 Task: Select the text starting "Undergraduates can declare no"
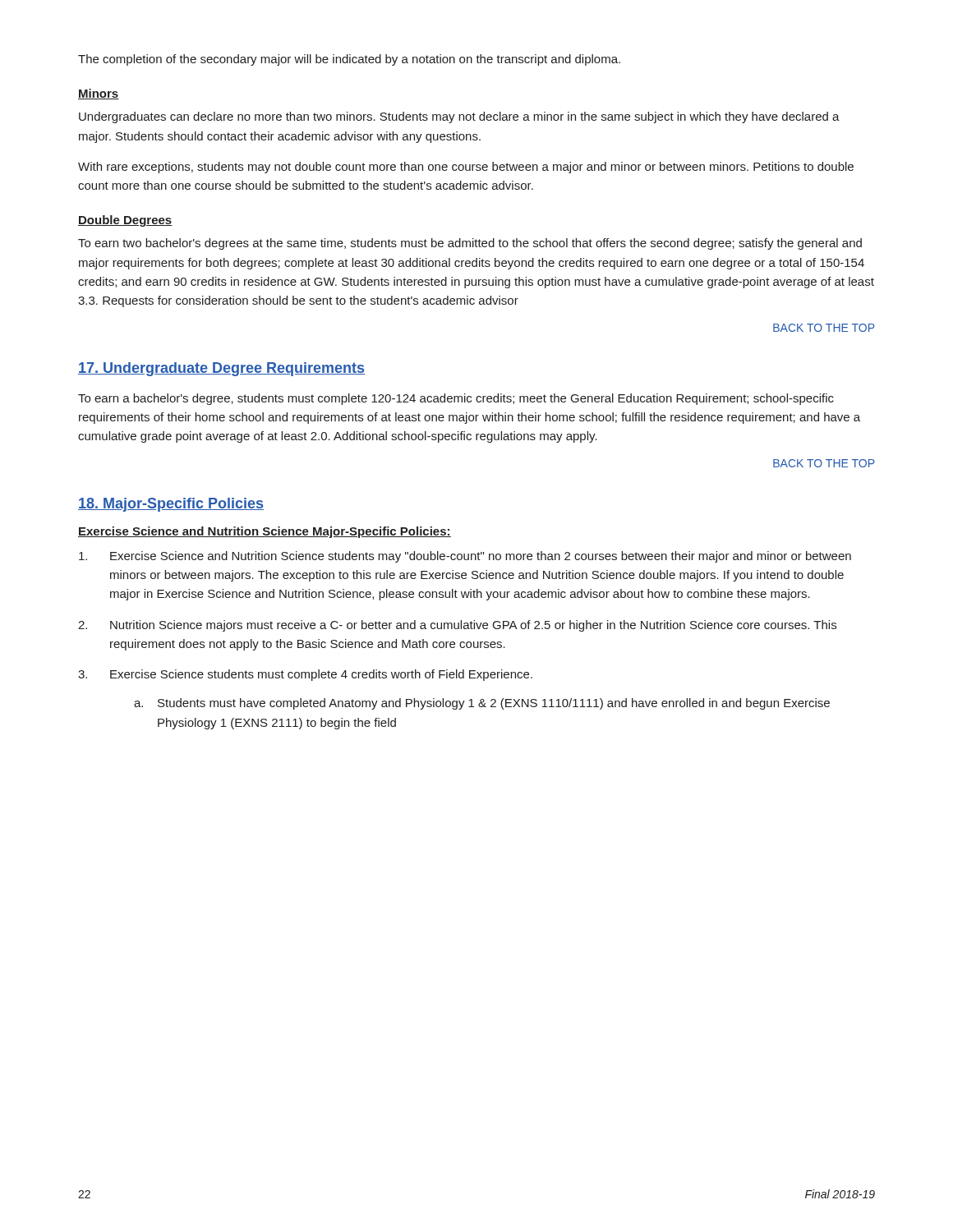459,126
